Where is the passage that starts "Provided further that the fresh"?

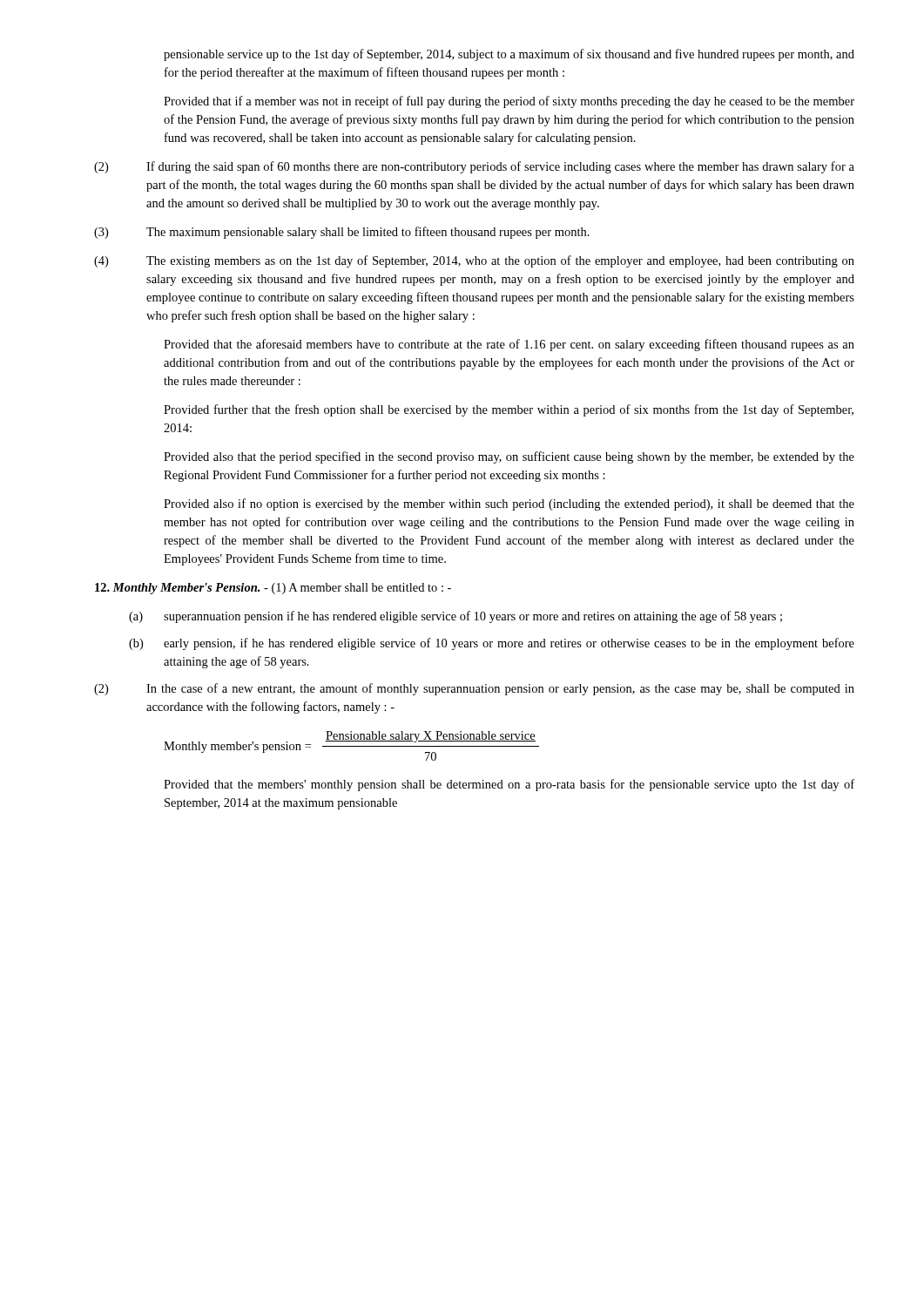pyautogui.click(x=509, y=419)
